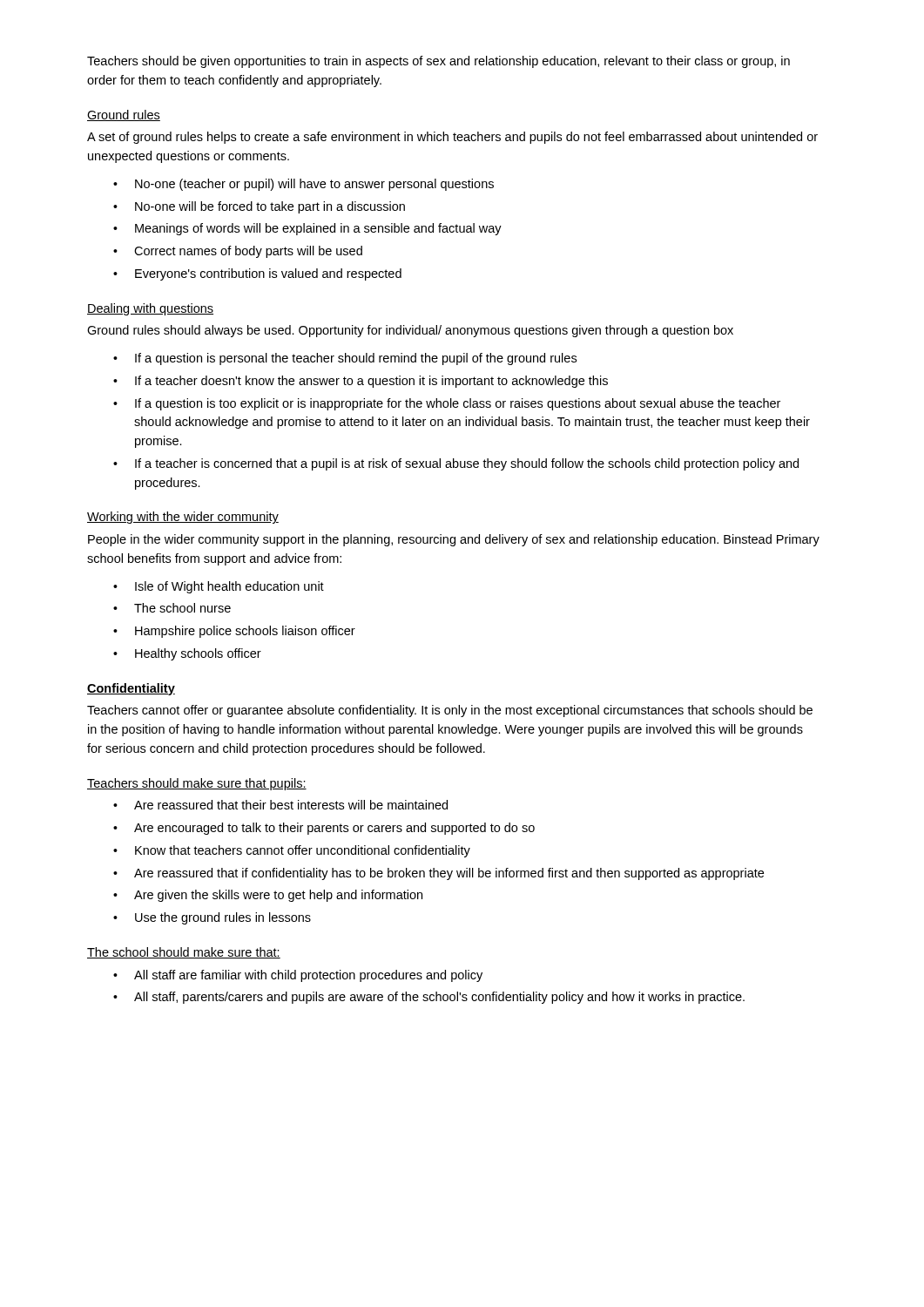This screenshot has height=1307, width=924.
Task: Locate the list item with the text "•Everyone's contribution is valued and respected"
Action: (x=258, y=274)
